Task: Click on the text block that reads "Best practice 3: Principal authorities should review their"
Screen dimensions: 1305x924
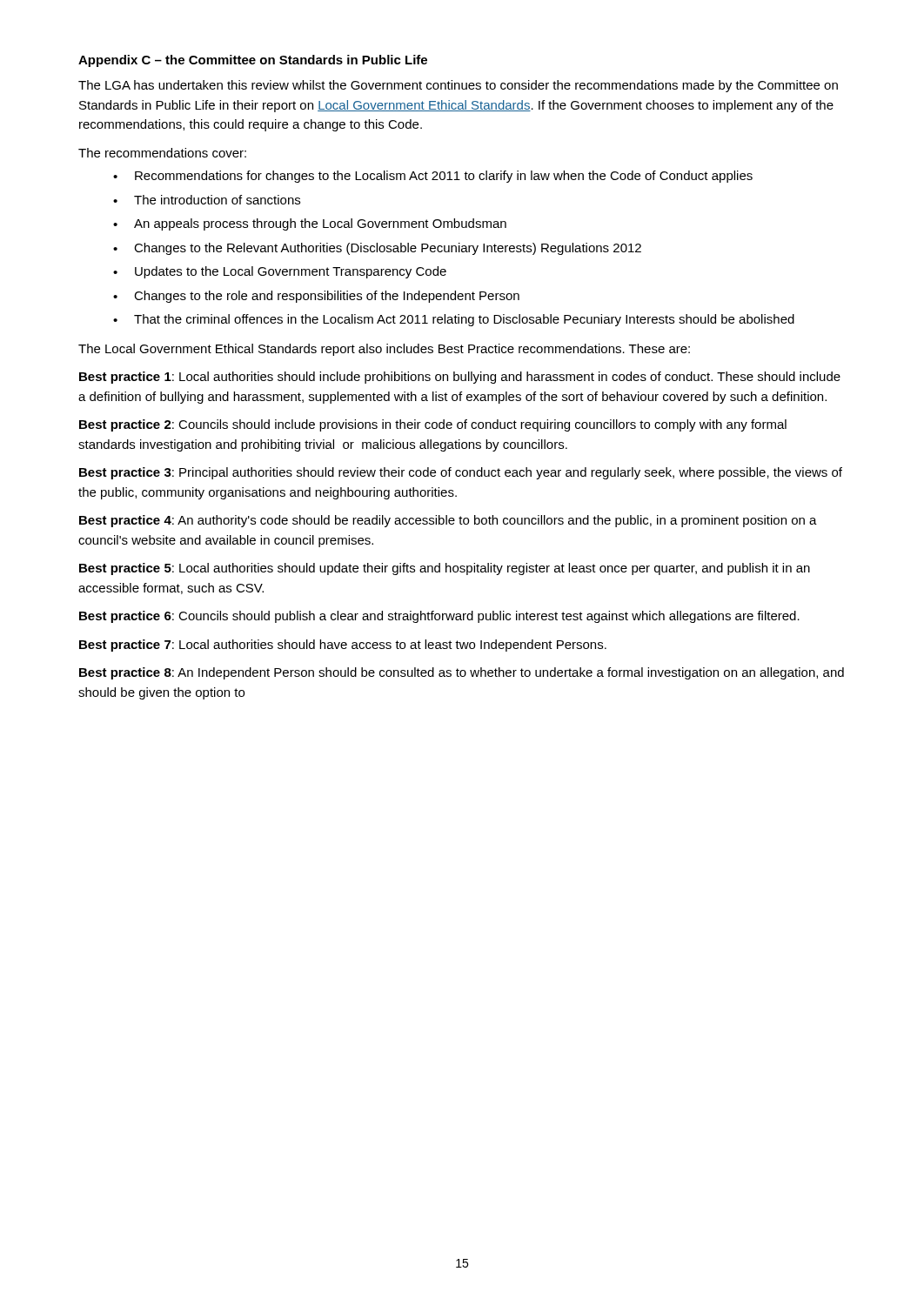Action: (x=460, y=482)
